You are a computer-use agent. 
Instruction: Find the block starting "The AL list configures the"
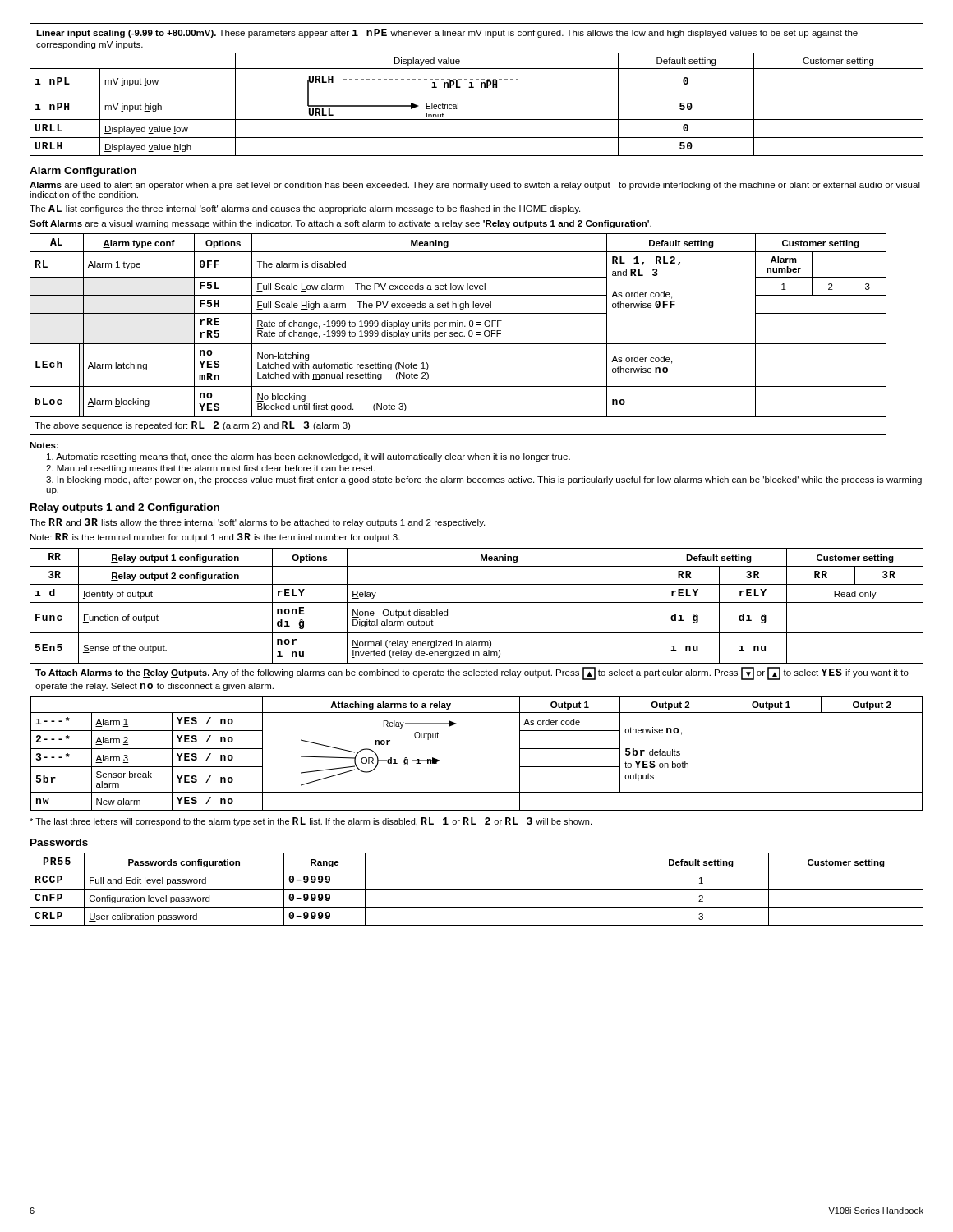pyautogui.click(x=305, y=209)
